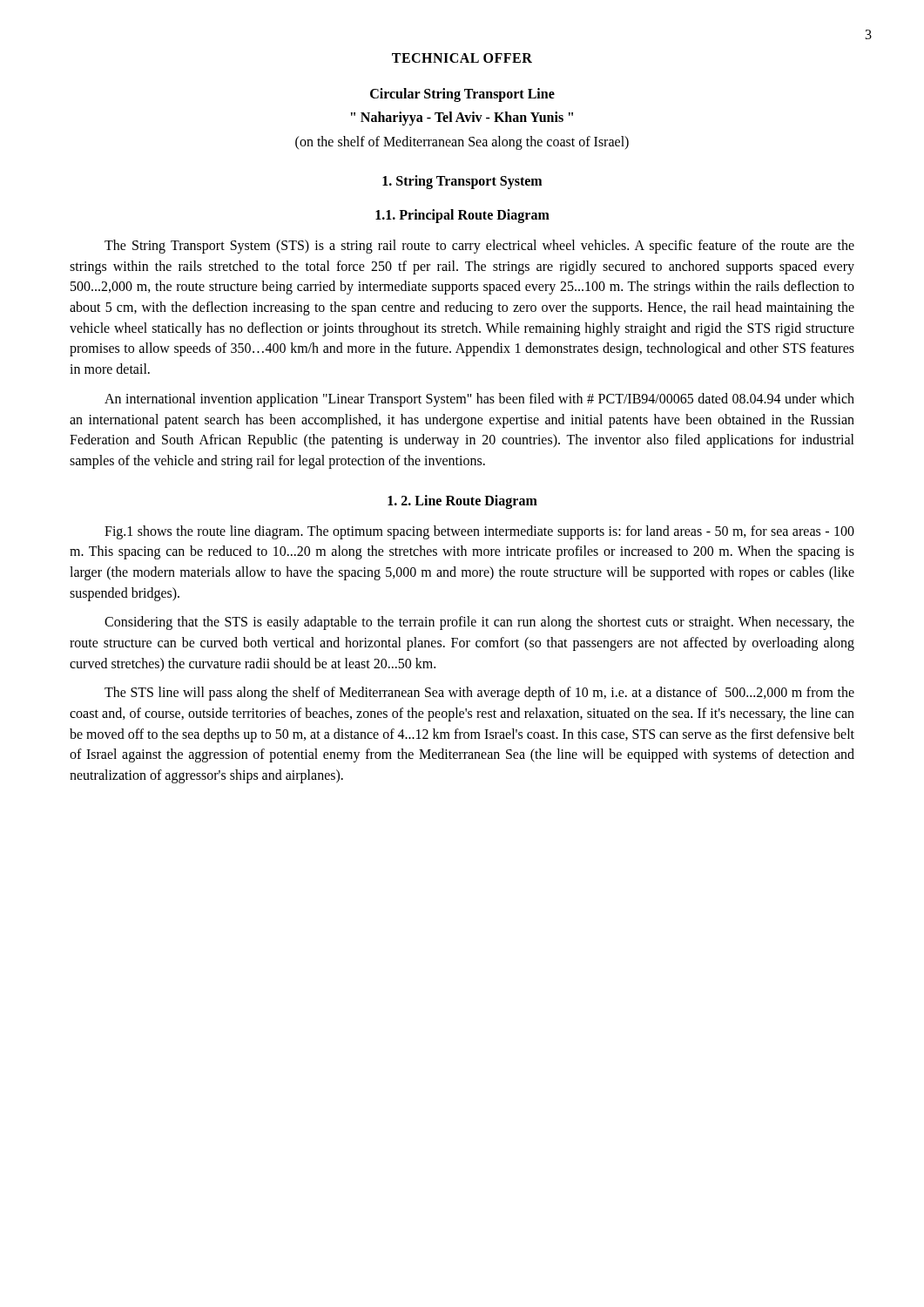Point to "TECHNICAL OFFER"
This screenshot has height=1307, width=924.
point(462,58)
